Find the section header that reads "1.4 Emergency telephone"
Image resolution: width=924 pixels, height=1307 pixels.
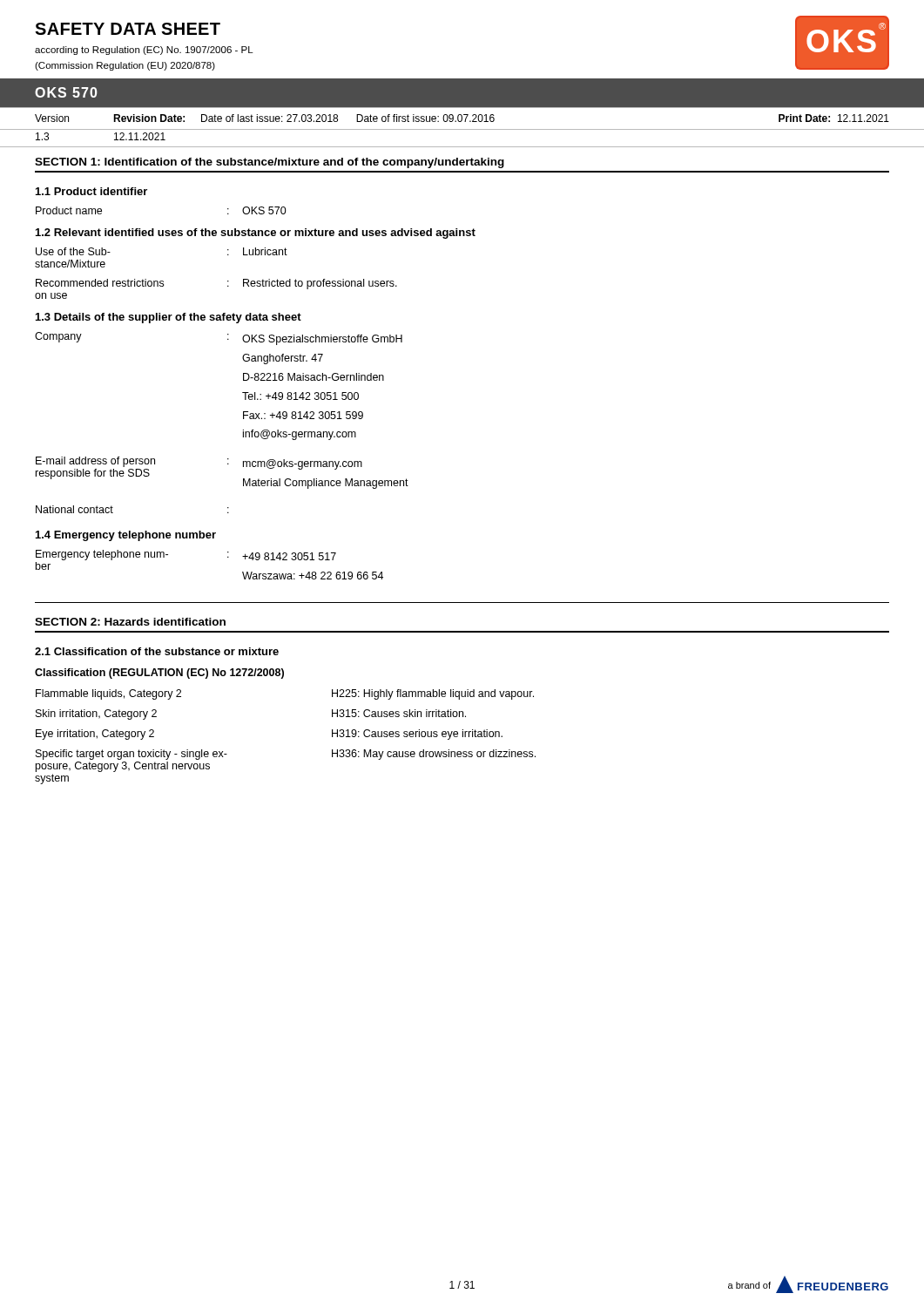tap(125, 535)
